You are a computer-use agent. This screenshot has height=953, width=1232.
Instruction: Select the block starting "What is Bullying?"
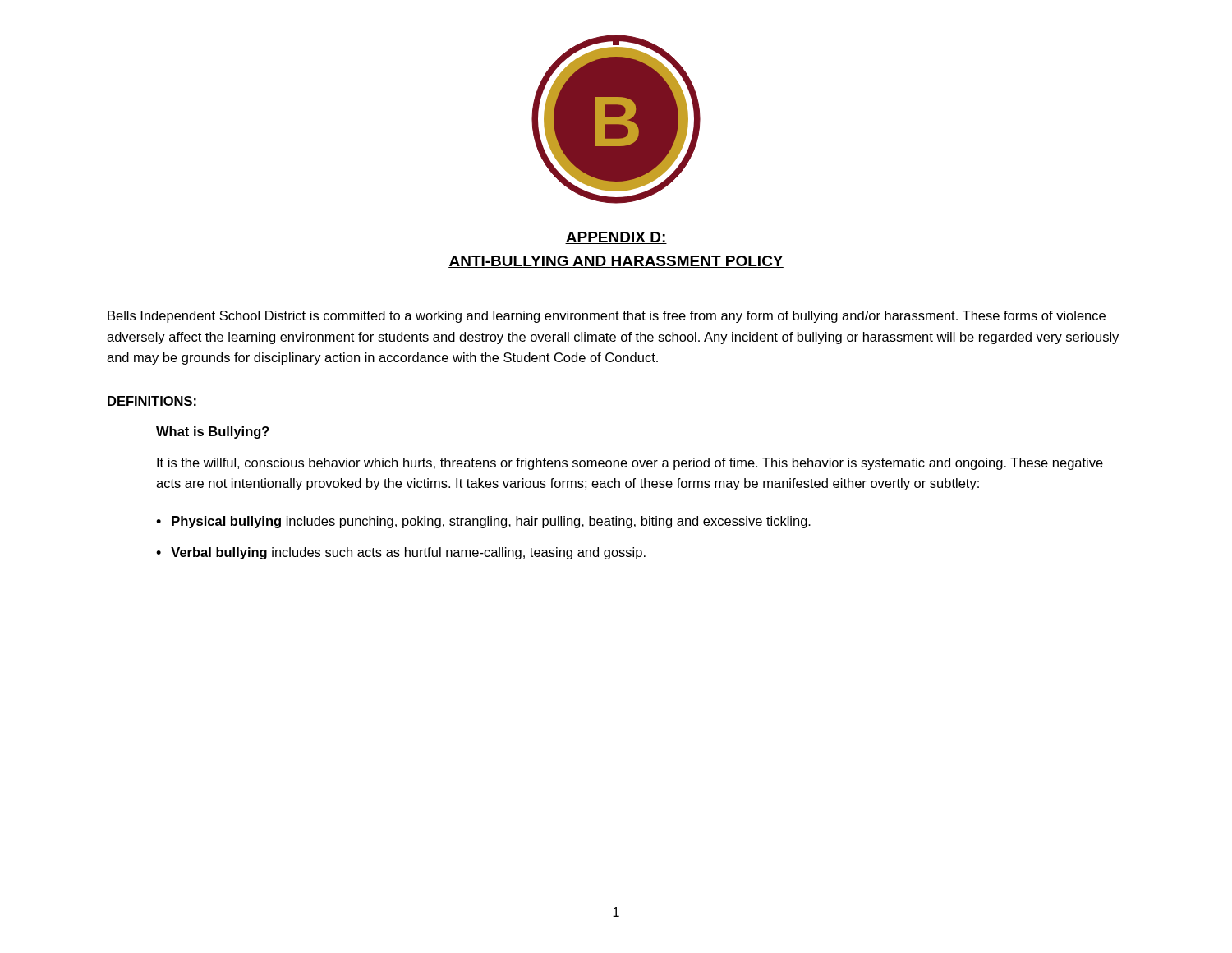click(x=213, y=431)
